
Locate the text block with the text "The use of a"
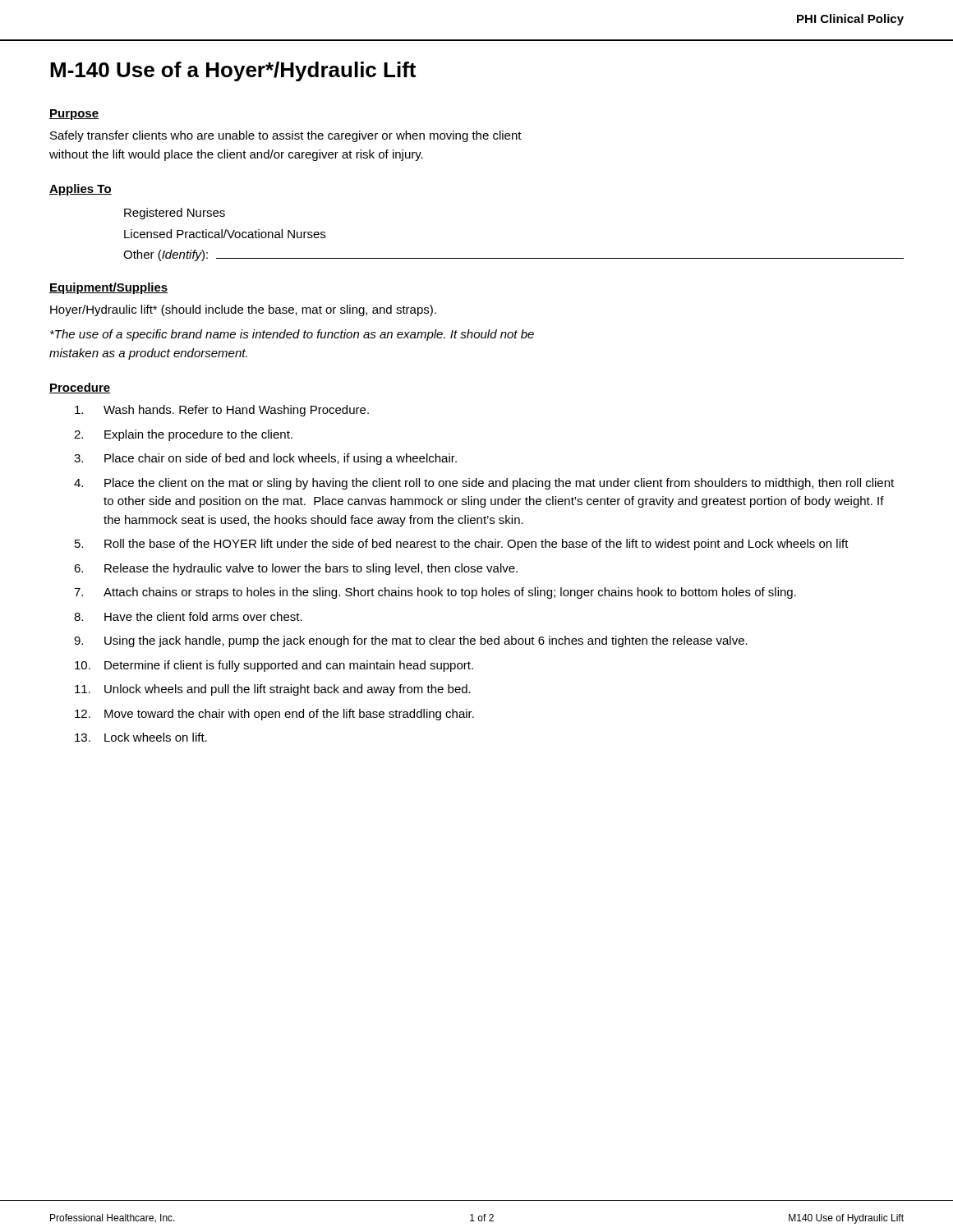(x=292, y=343)
